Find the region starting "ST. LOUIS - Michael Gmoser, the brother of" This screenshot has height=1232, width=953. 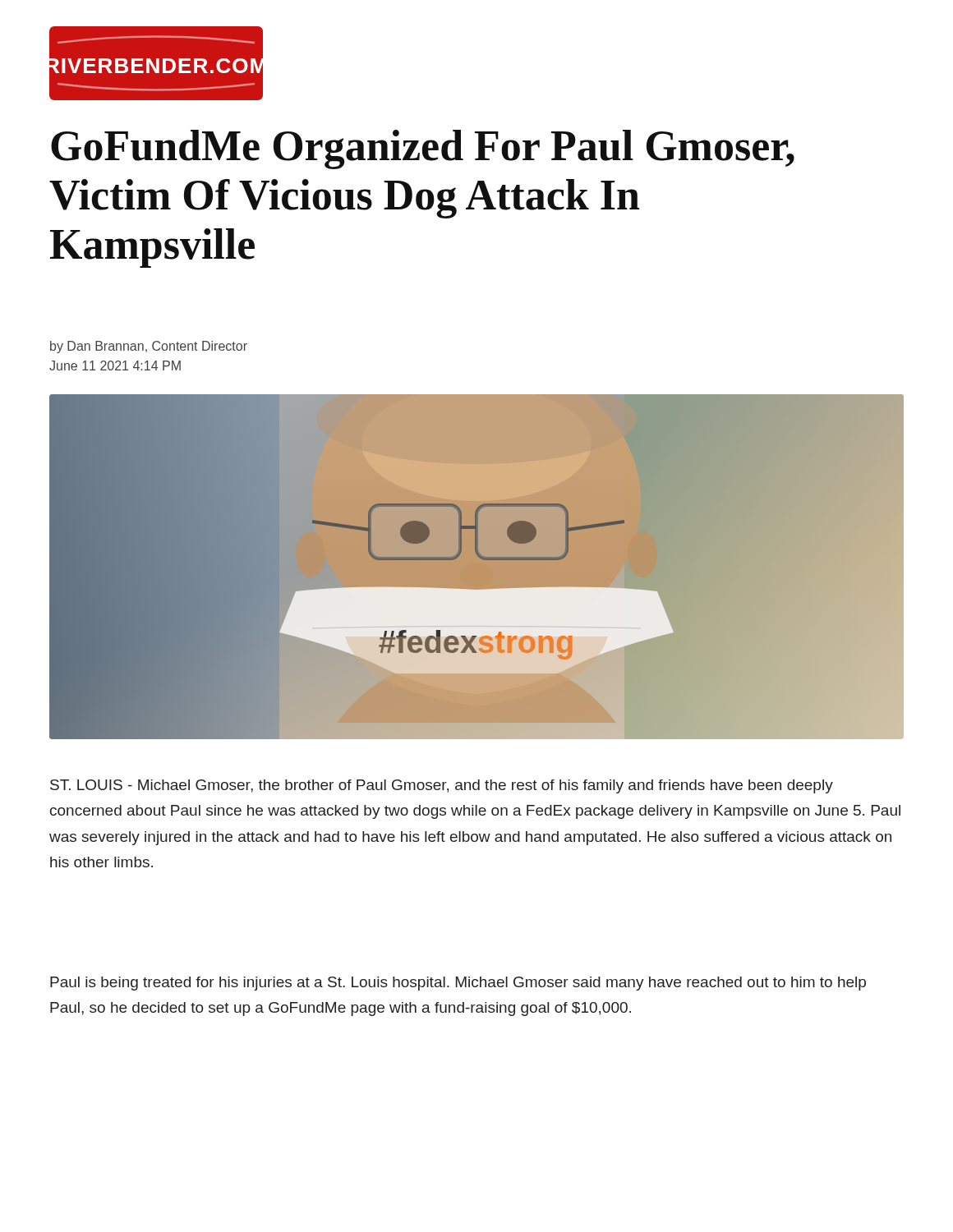pos(476,824)
